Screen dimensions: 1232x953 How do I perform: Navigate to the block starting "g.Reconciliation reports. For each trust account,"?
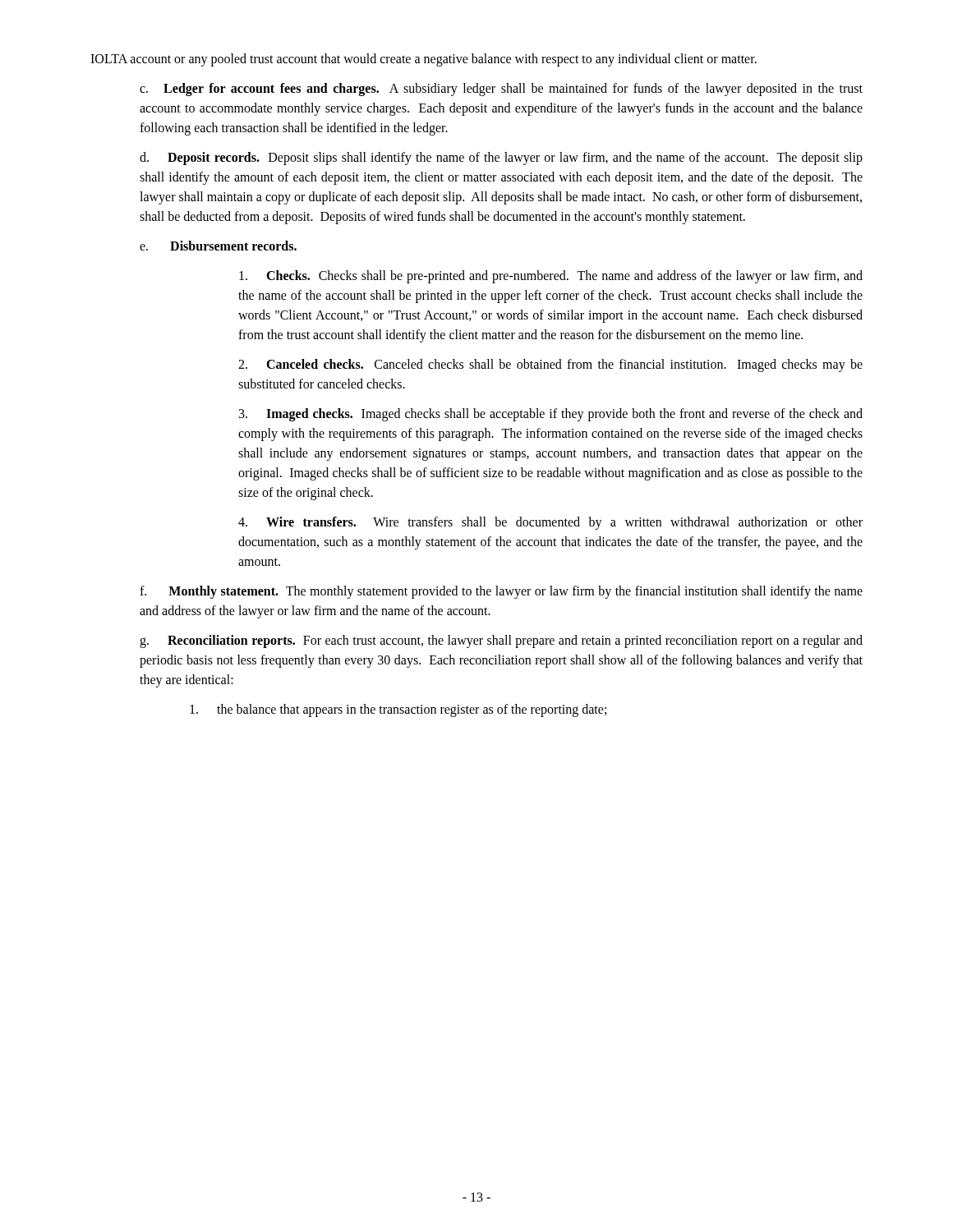point(501,660)
